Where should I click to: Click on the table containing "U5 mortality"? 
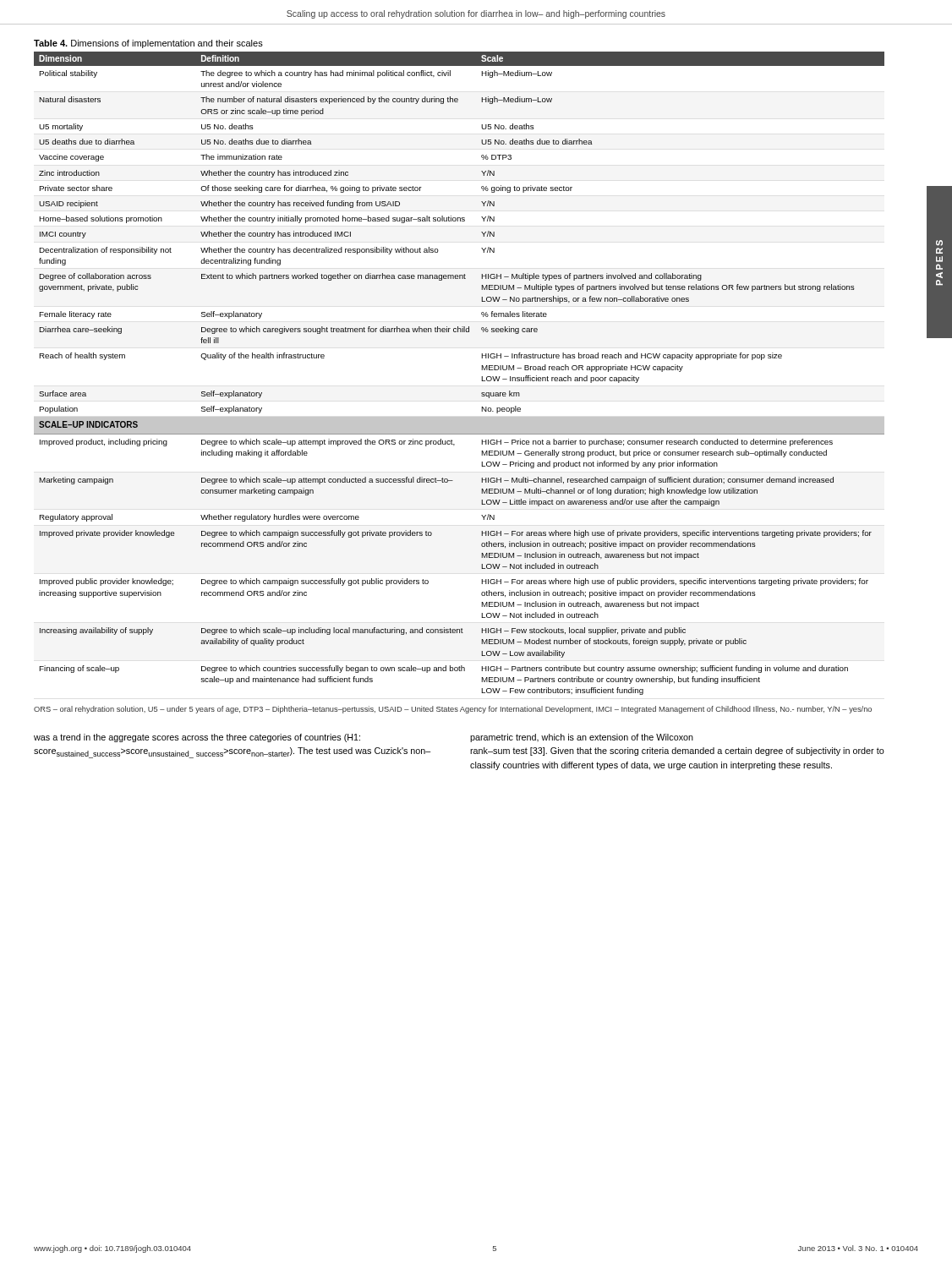click(459, 375)
